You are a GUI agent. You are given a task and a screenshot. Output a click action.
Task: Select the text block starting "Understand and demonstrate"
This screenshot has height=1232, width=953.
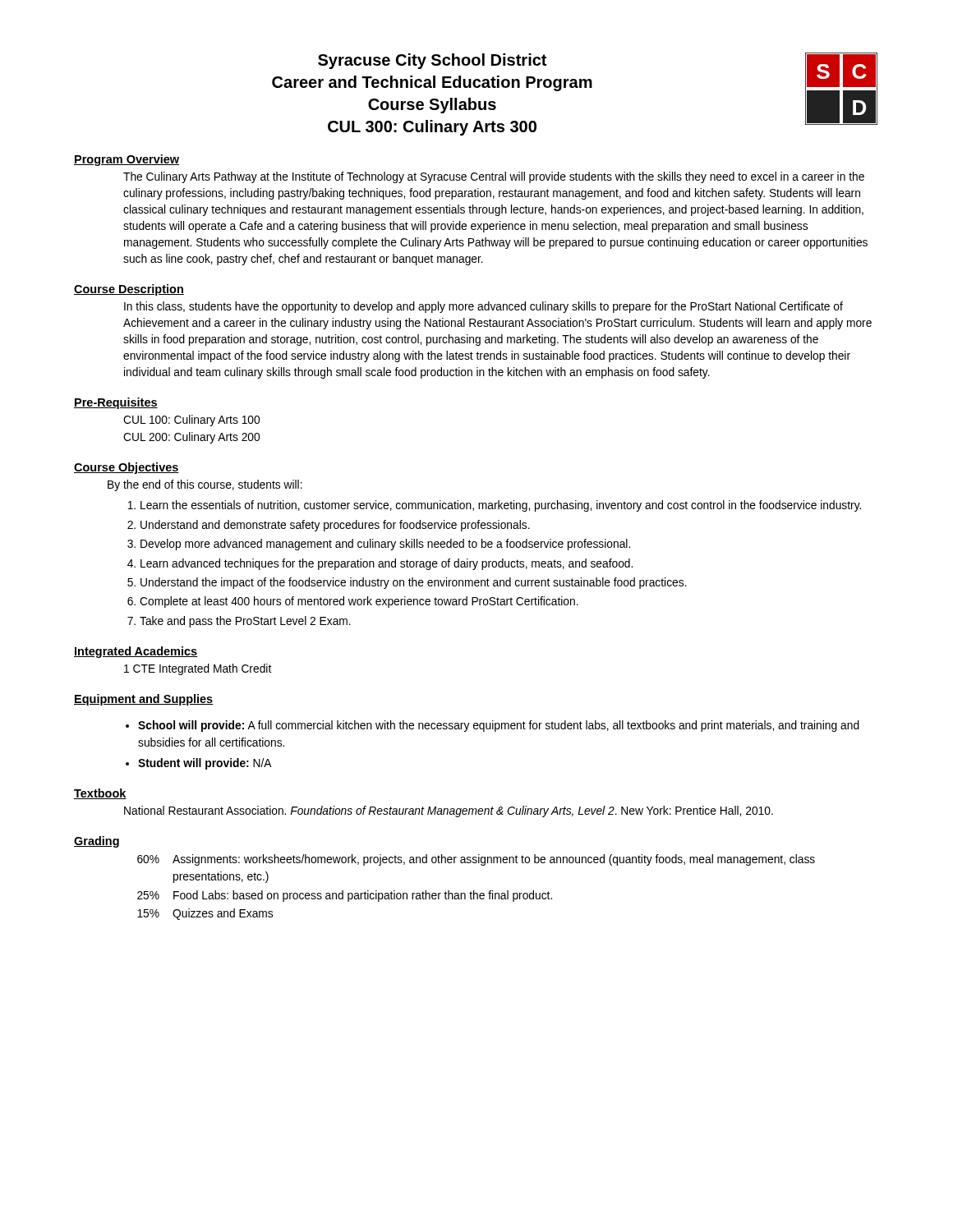335,525
